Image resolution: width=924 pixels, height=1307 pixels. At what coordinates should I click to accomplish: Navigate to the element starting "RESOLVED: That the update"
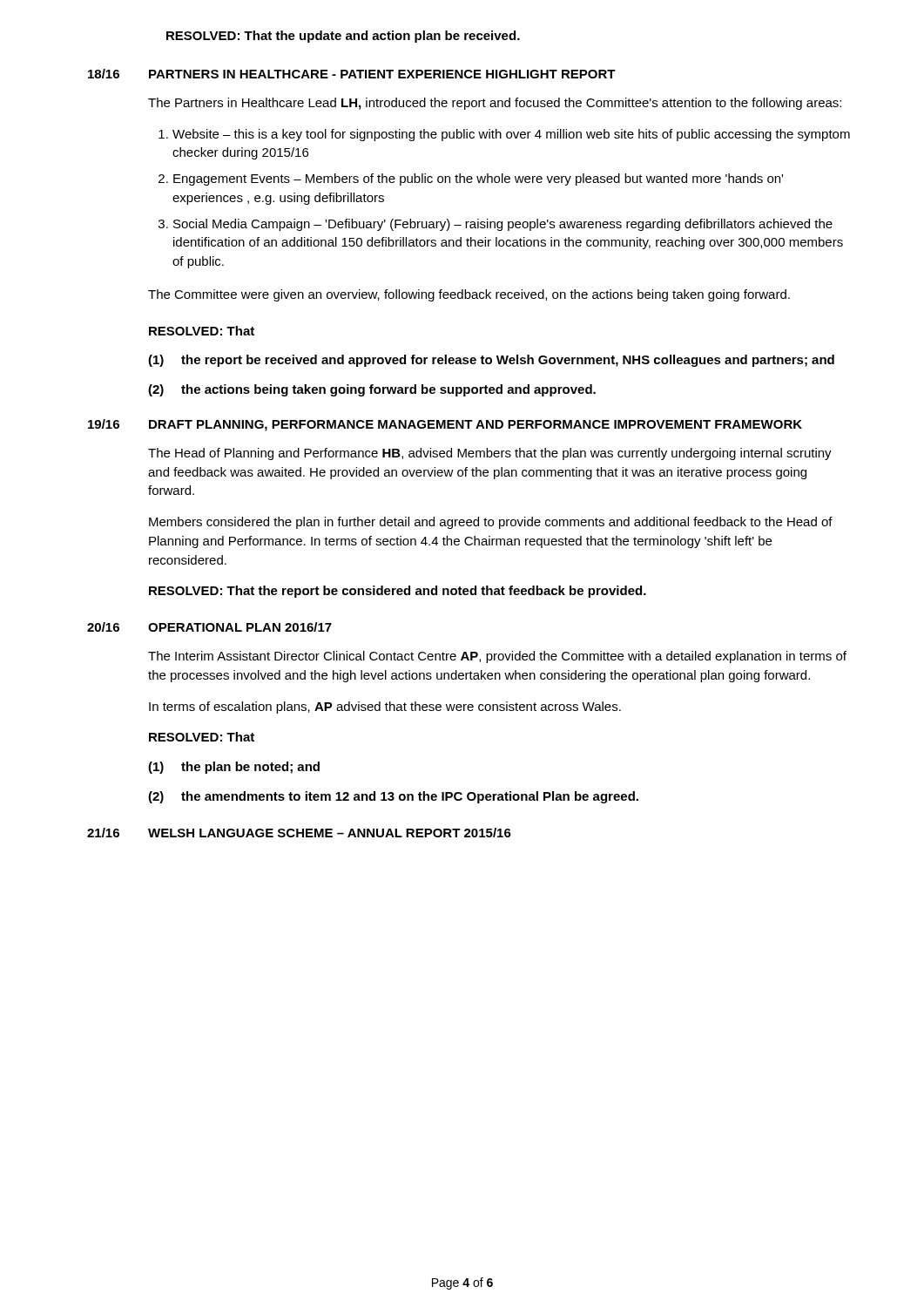343,35
